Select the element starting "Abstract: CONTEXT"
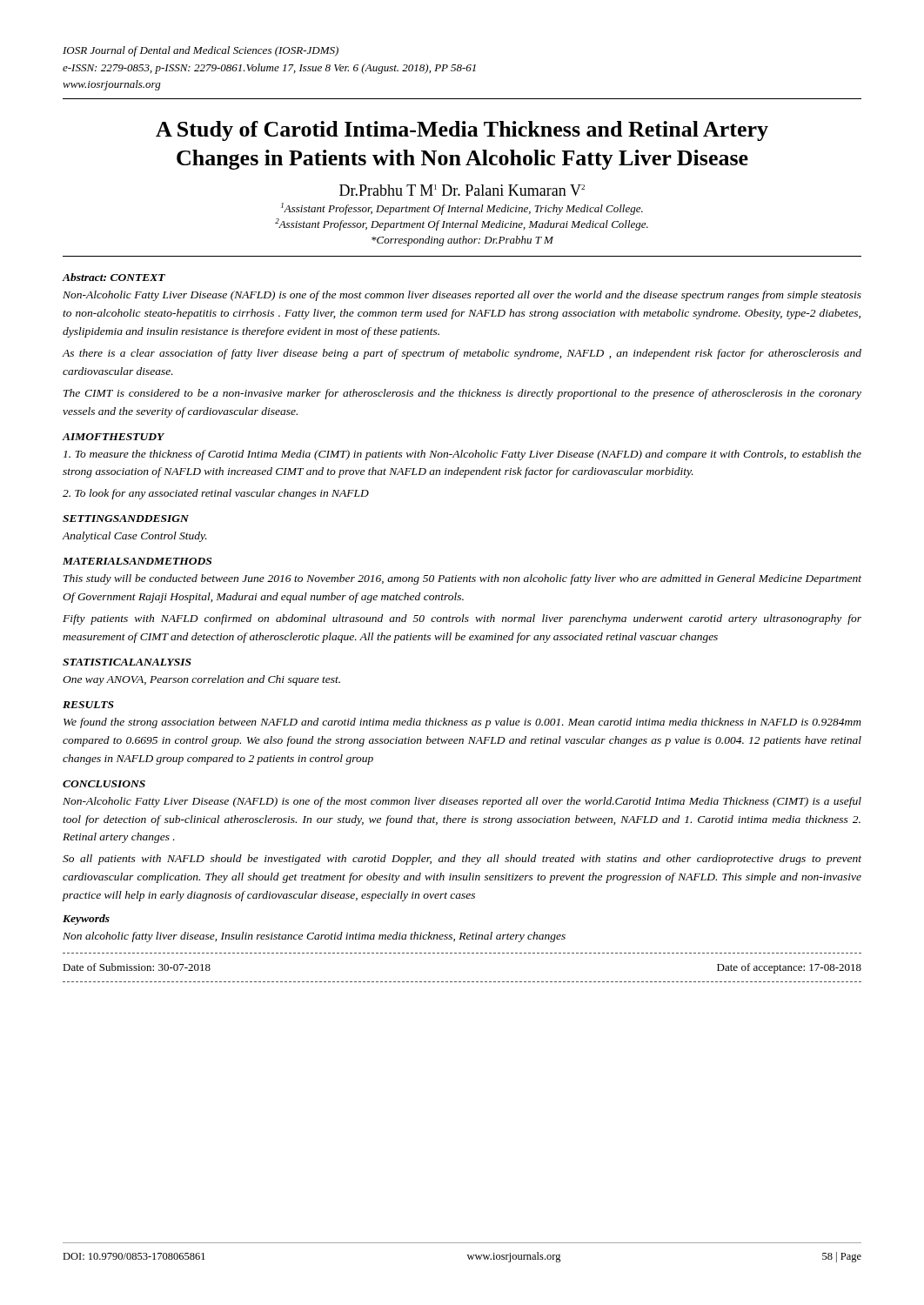The height and width of the screenshot is (1305, 924). tap(114, 277)
